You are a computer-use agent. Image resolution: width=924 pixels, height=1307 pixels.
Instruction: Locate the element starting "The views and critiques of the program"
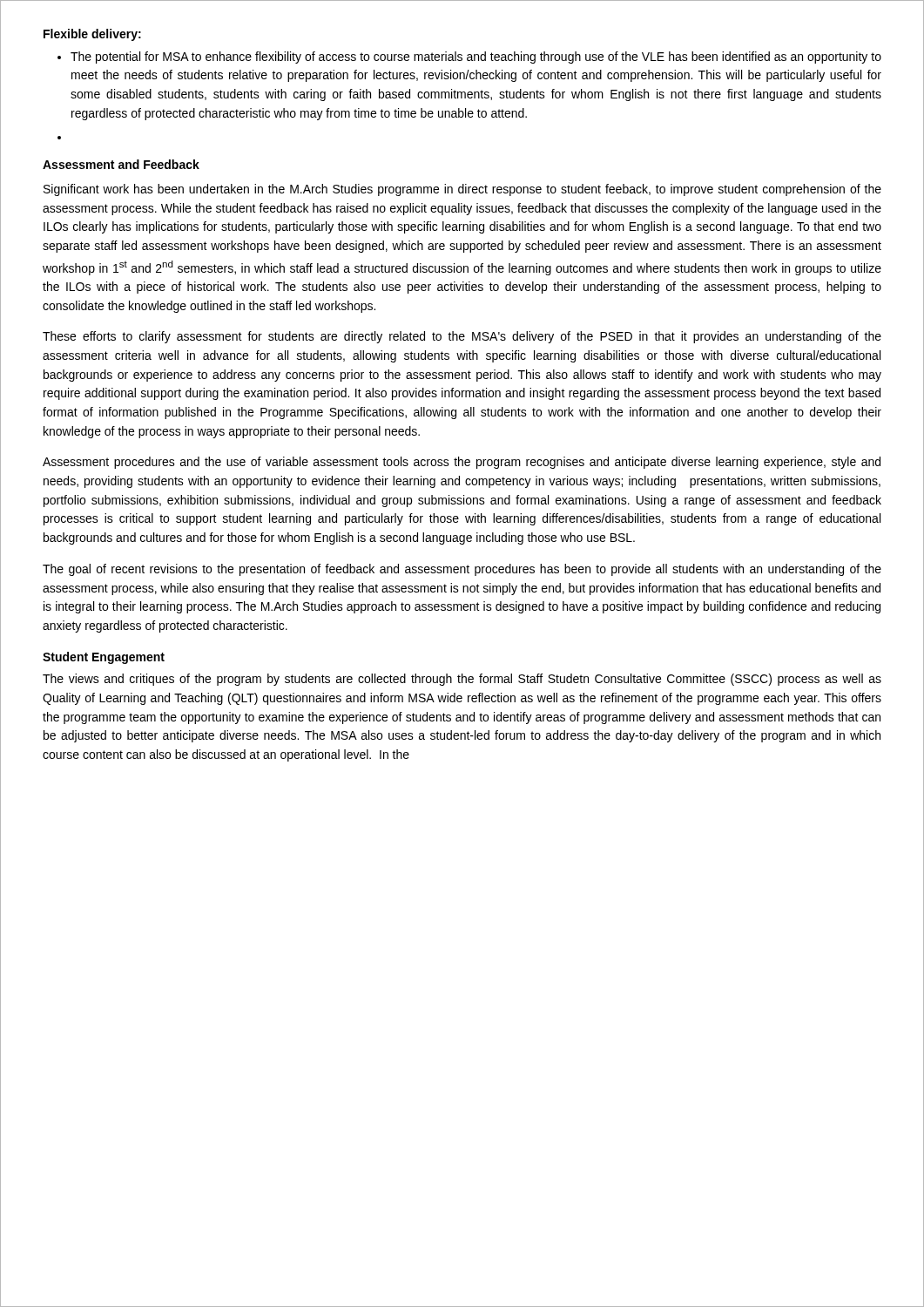pyautogui.click(x=462, y=718)
